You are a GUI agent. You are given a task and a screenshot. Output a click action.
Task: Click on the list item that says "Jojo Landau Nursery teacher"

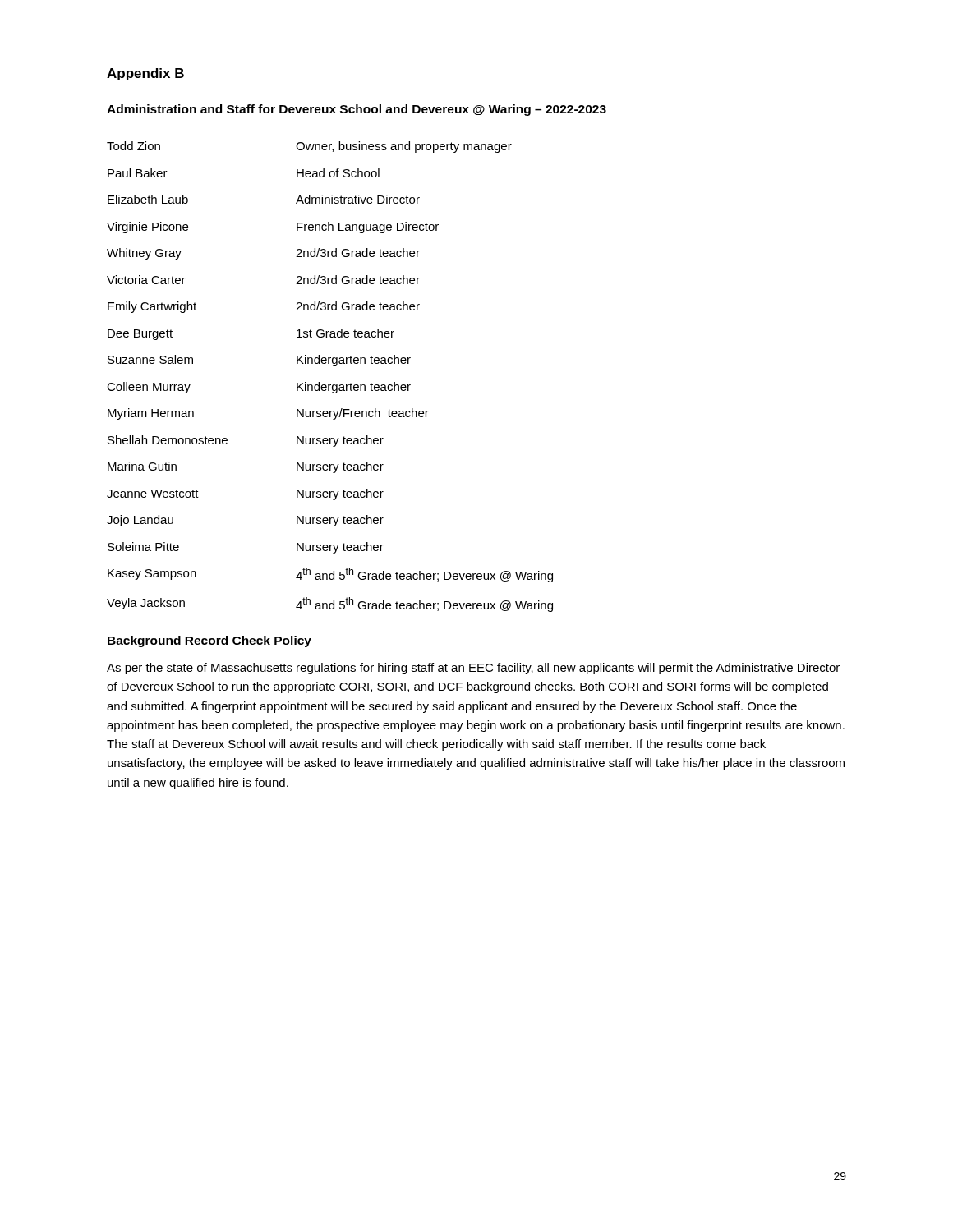(143, 520)
